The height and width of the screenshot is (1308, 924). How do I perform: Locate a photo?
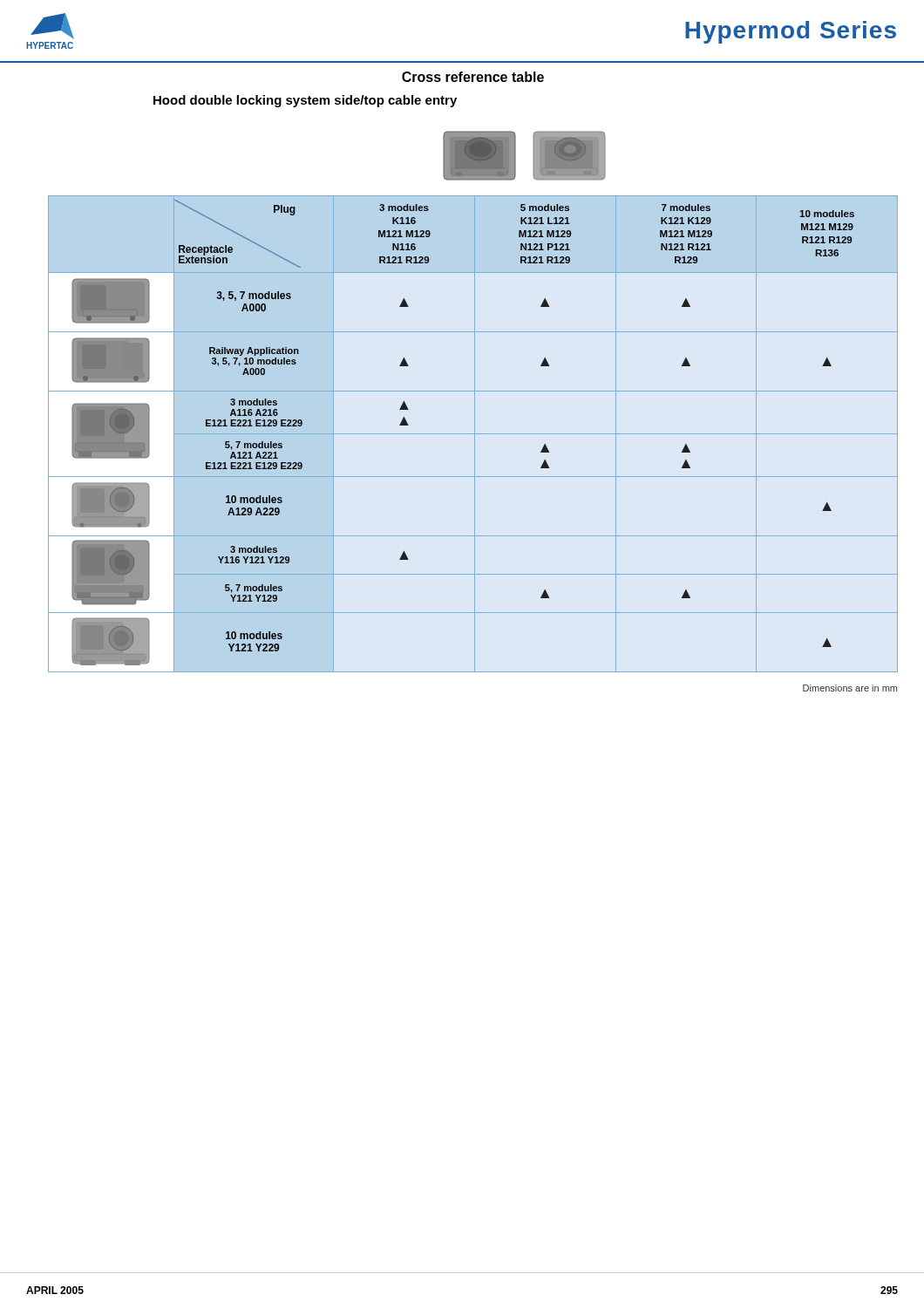525,156
